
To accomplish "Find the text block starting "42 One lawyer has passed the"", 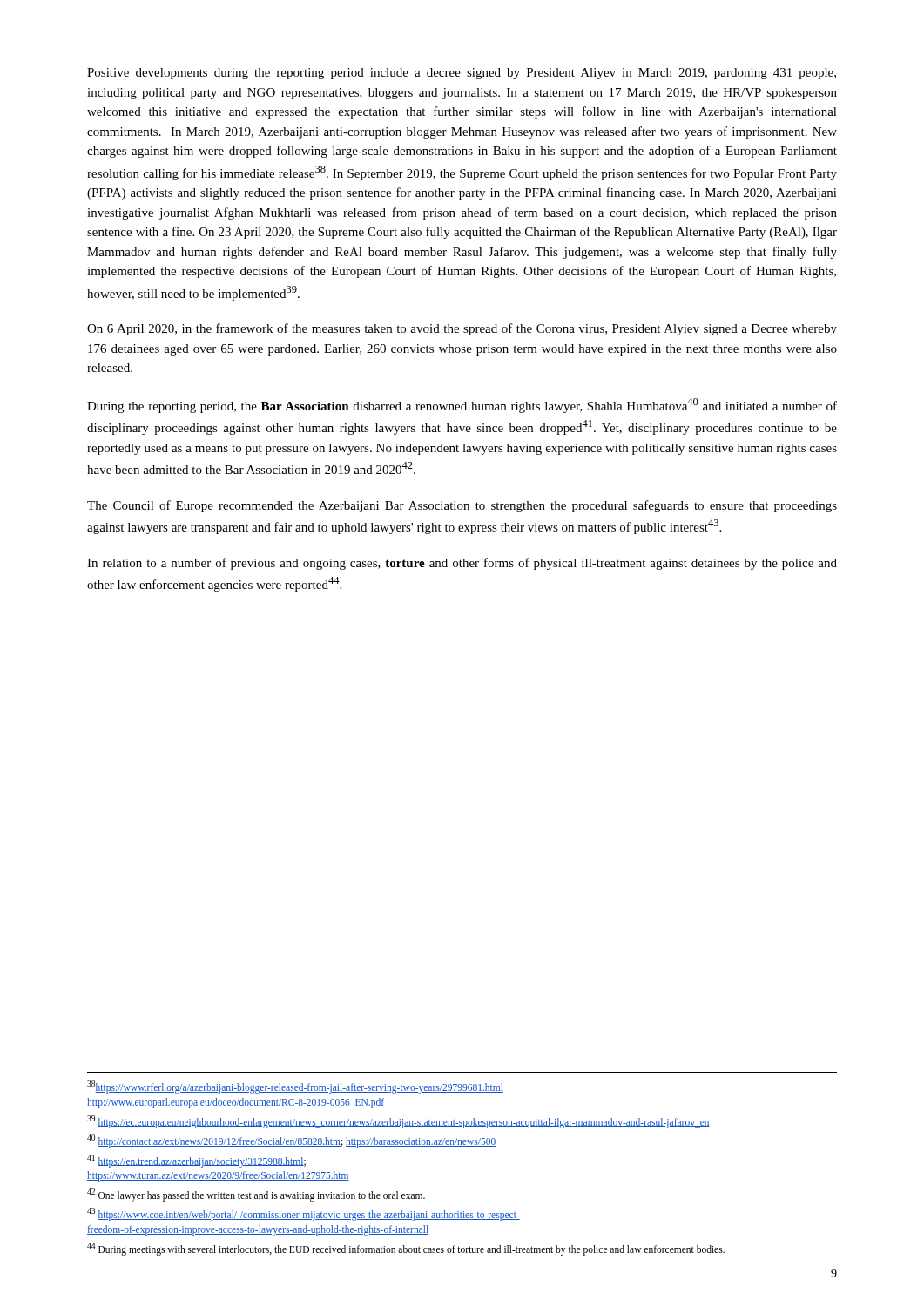I will [256, 1193].
